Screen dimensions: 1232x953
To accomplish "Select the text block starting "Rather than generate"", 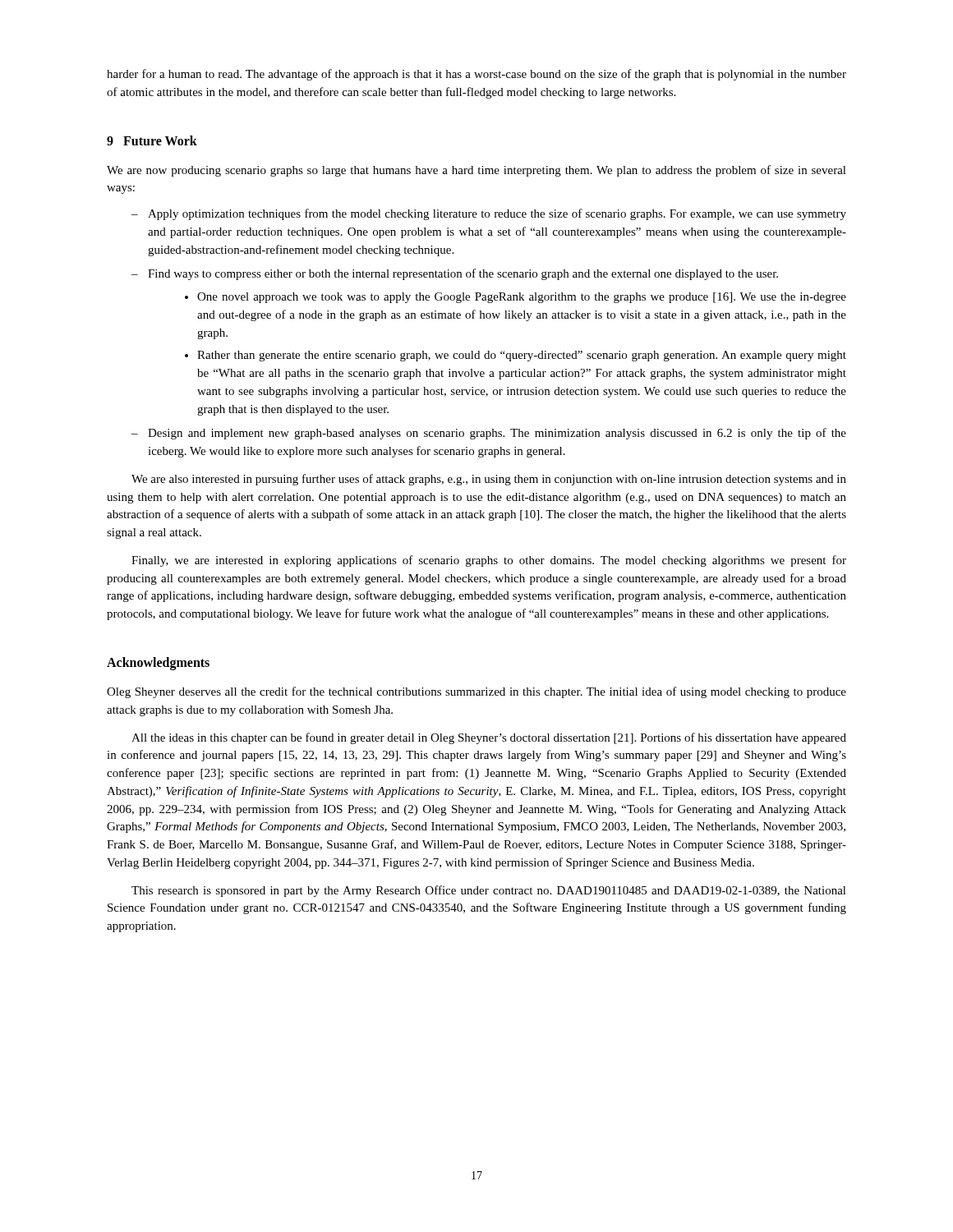I will point(522,382).
